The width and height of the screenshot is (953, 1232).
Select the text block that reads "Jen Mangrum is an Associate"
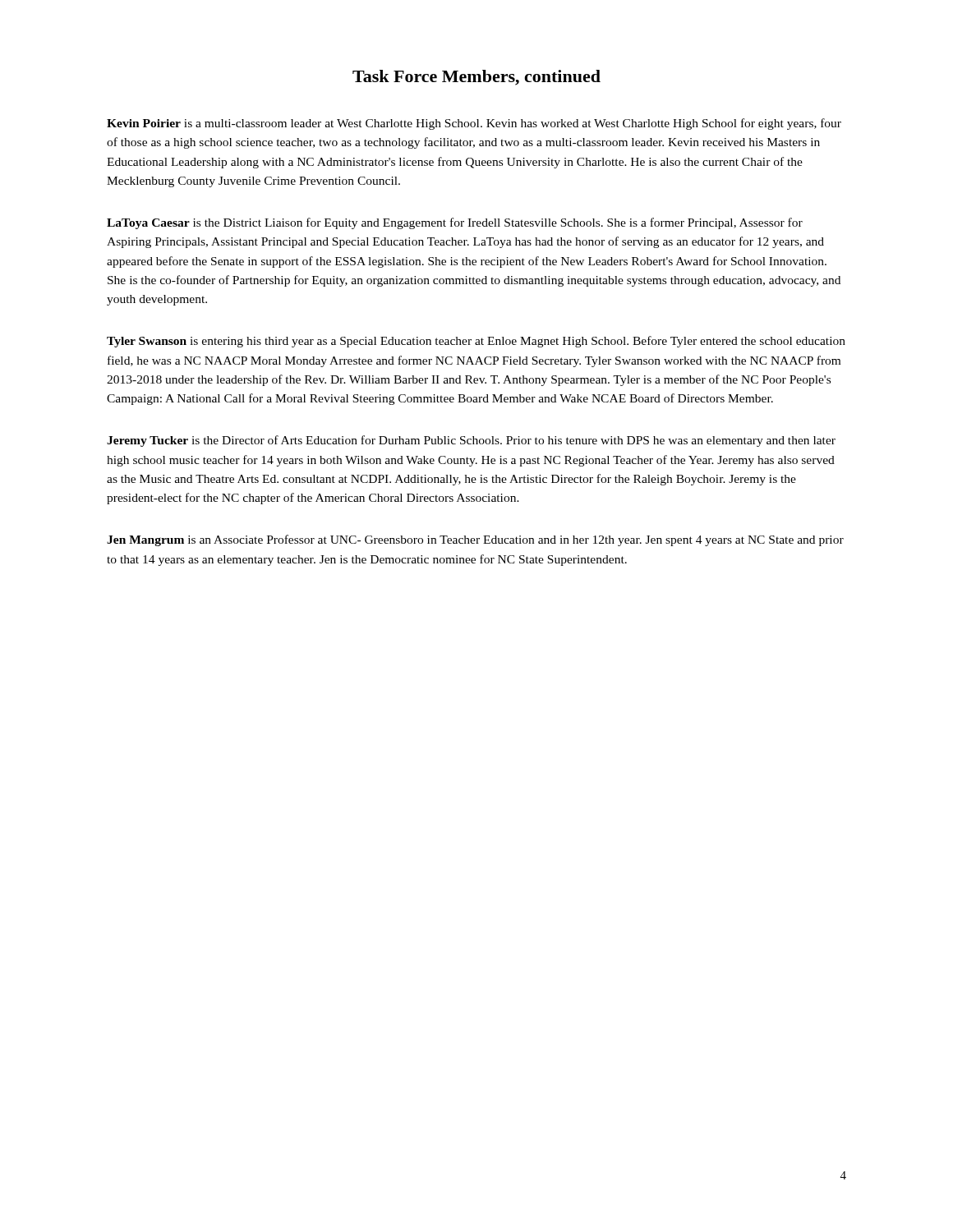[x=476, y=549]
